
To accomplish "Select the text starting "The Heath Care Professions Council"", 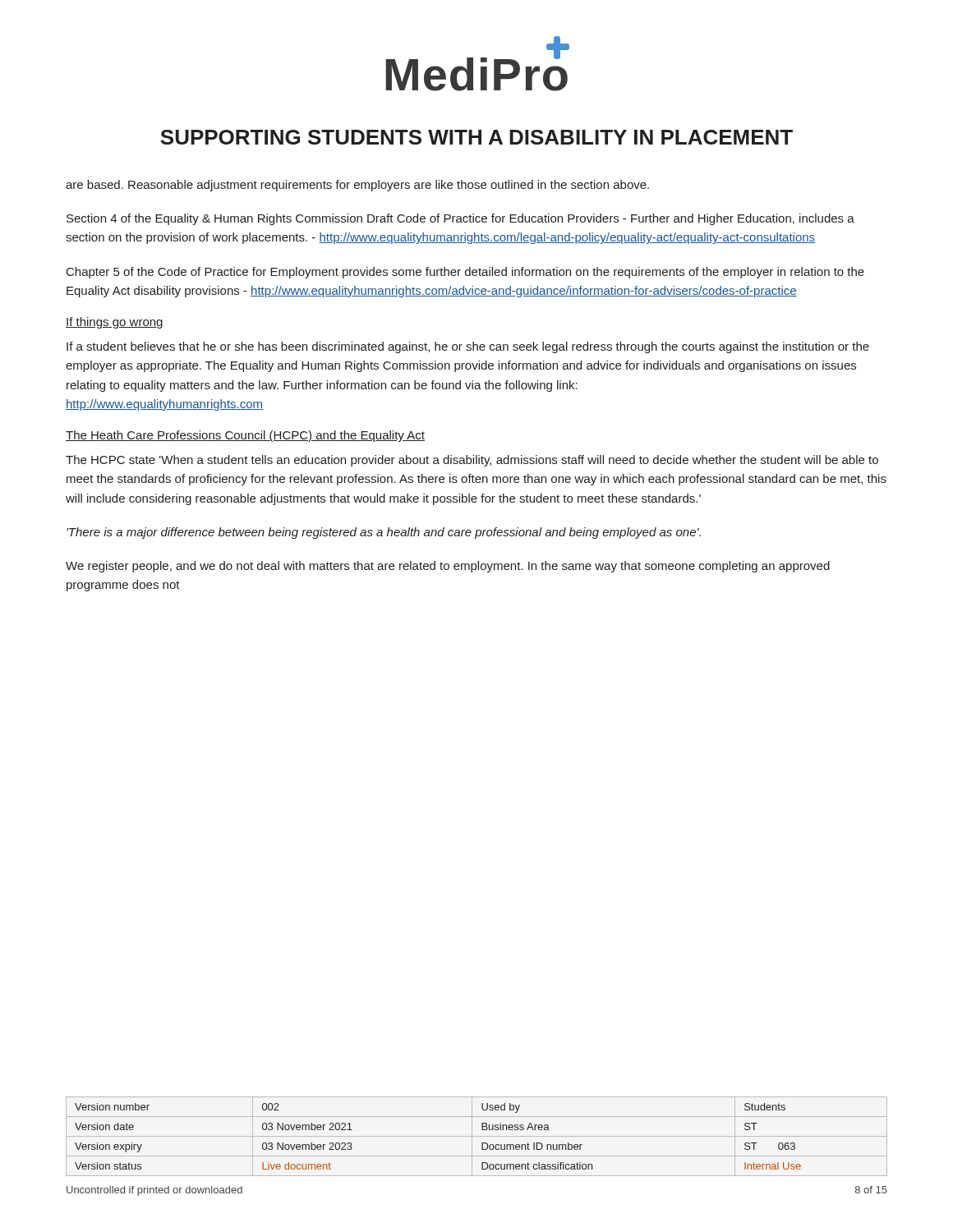I will pos(245,435).
